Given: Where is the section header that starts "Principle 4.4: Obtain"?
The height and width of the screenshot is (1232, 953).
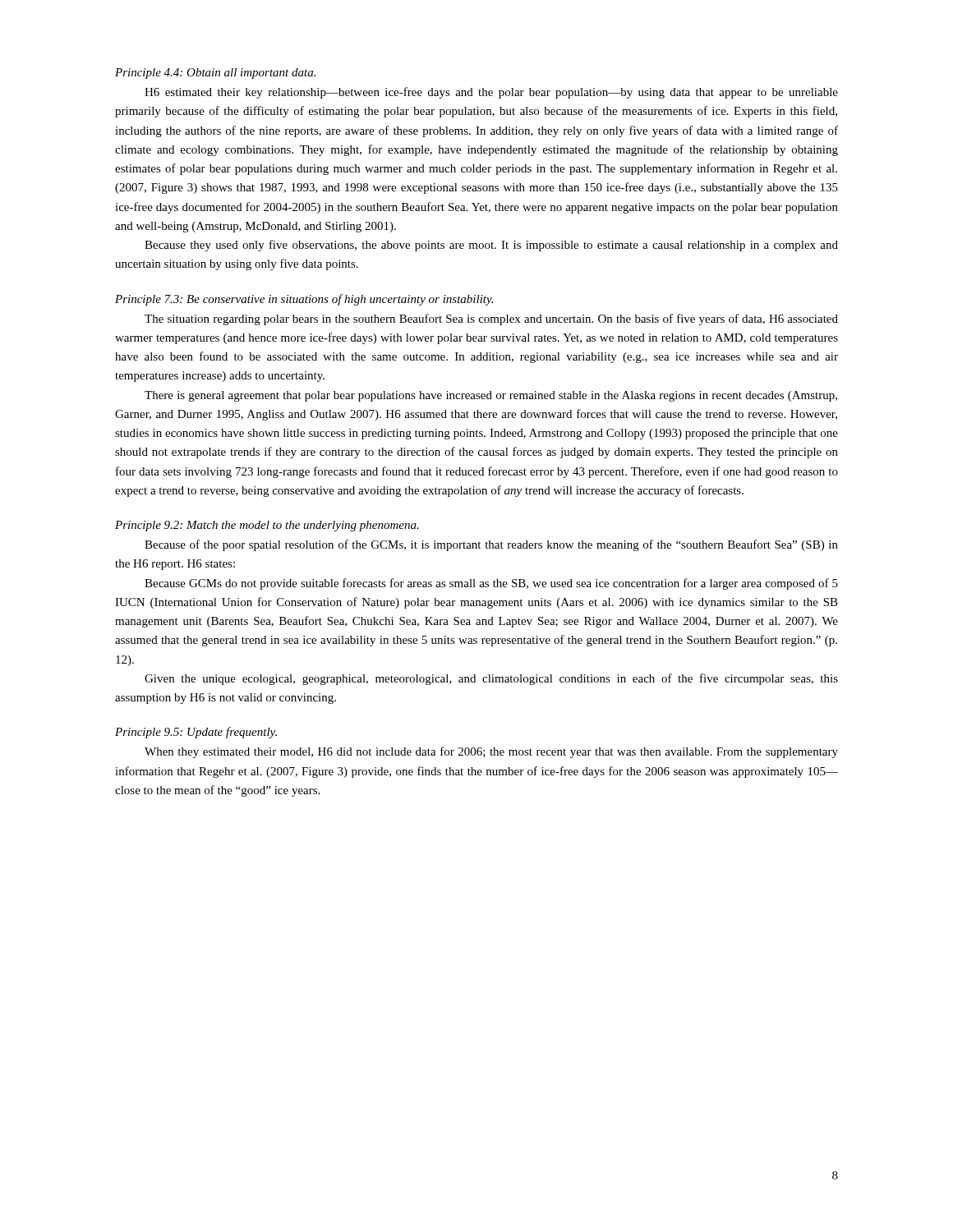Looking at the screenshot, I should click(x=216, y=72).
